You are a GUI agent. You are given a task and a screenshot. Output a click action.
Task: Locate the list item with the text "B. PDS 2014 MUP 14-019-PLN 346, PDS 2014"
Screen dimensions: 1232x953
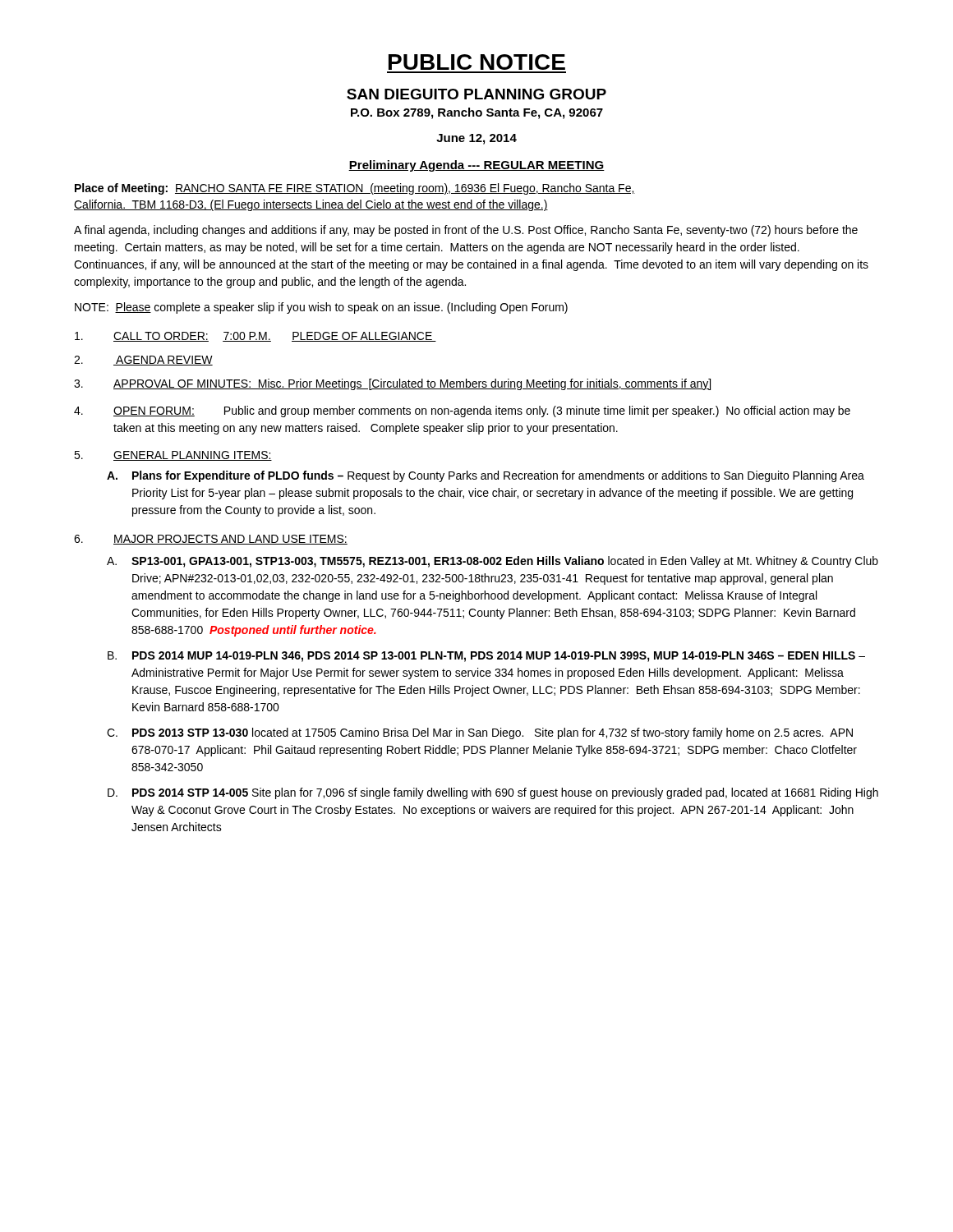493,681
